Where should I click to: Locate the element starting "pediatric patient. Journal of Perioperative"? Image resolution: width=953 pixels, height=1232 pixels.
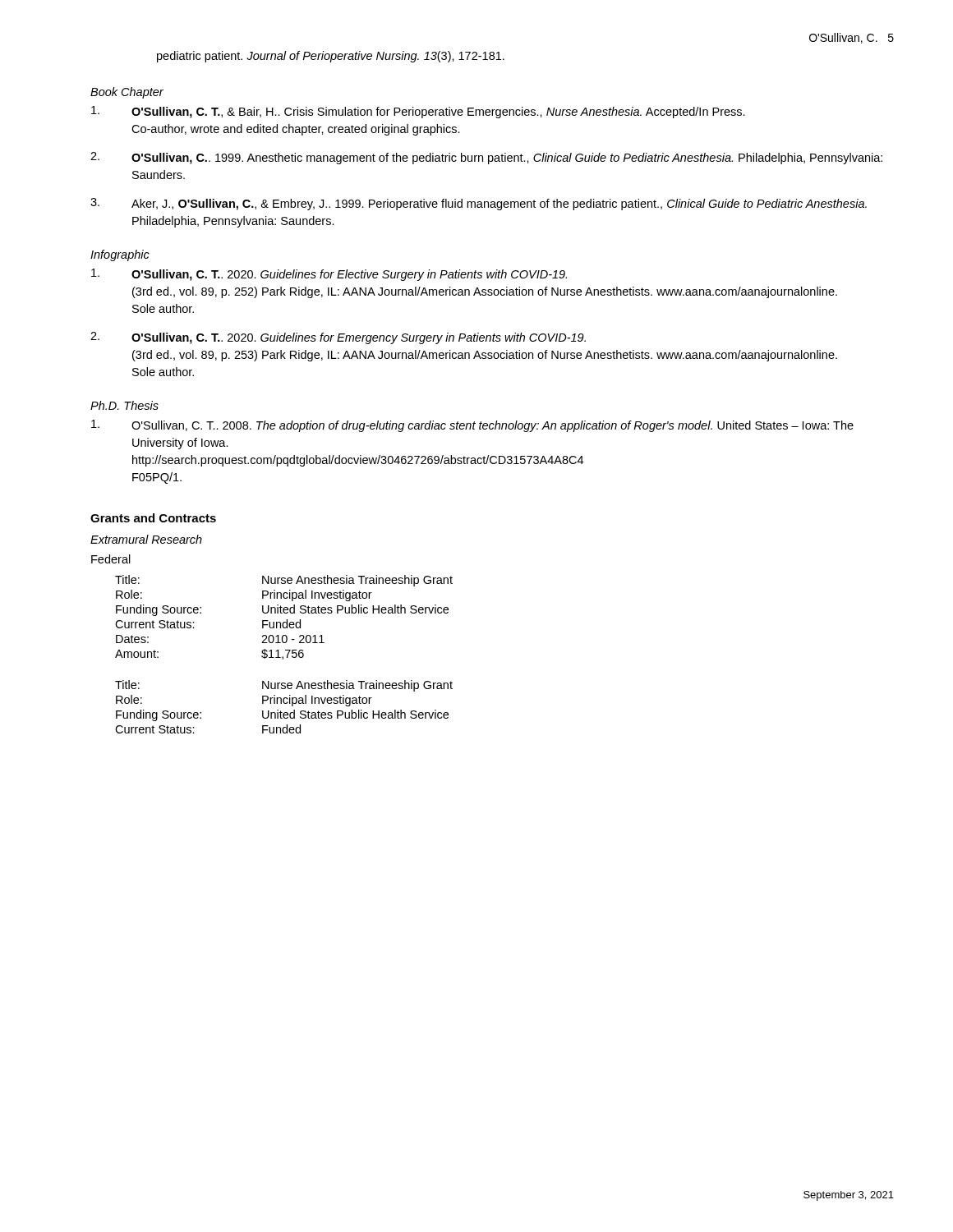(331, 56)
